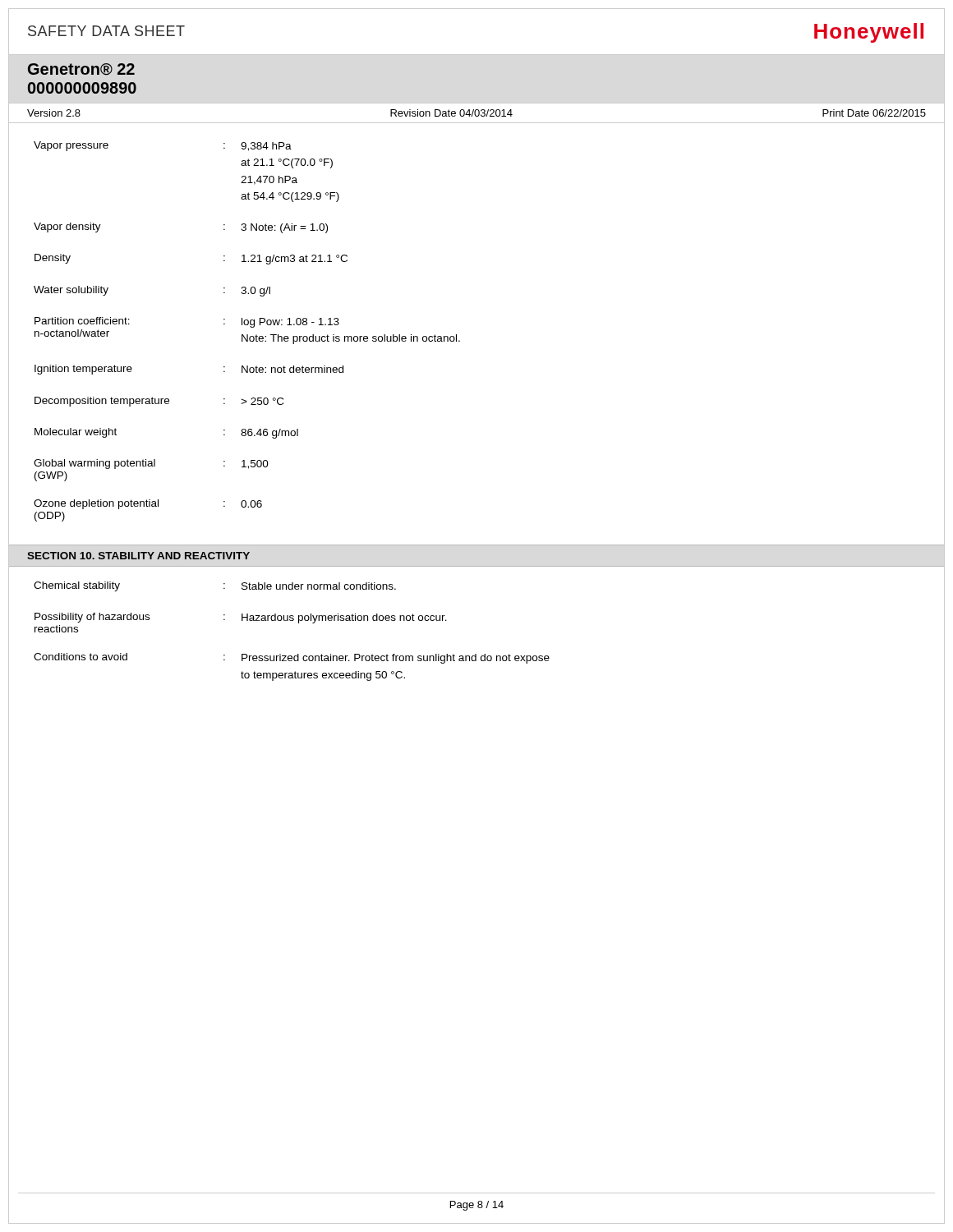Find "Water solubility : 3.0 g/l" on this page
Viewport: 953px width, 1232px height.
point(72,291)
